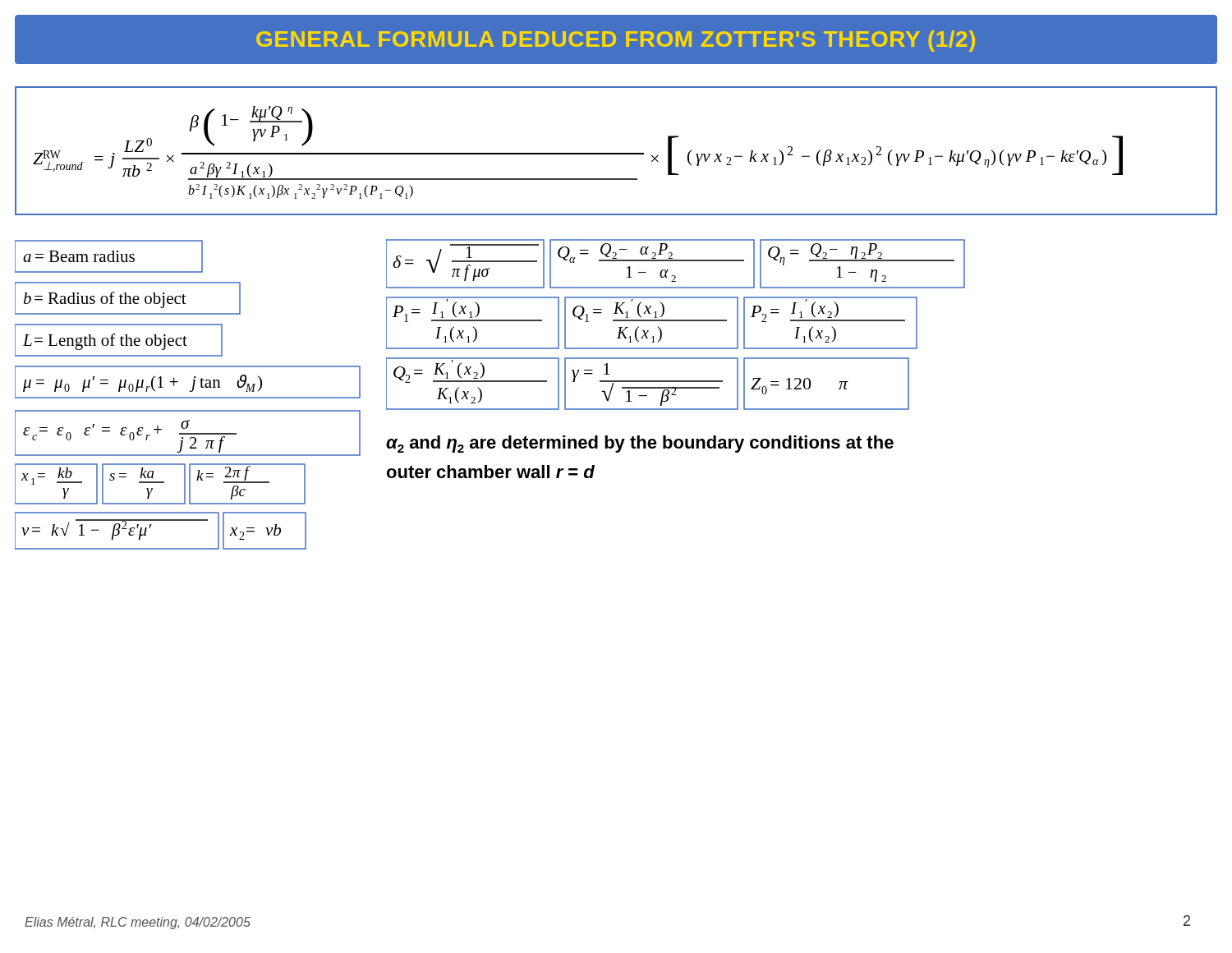Click on the text block that reads "α2 and η2 are"
The image size is (1232, 953).
(x=640, y=457)
